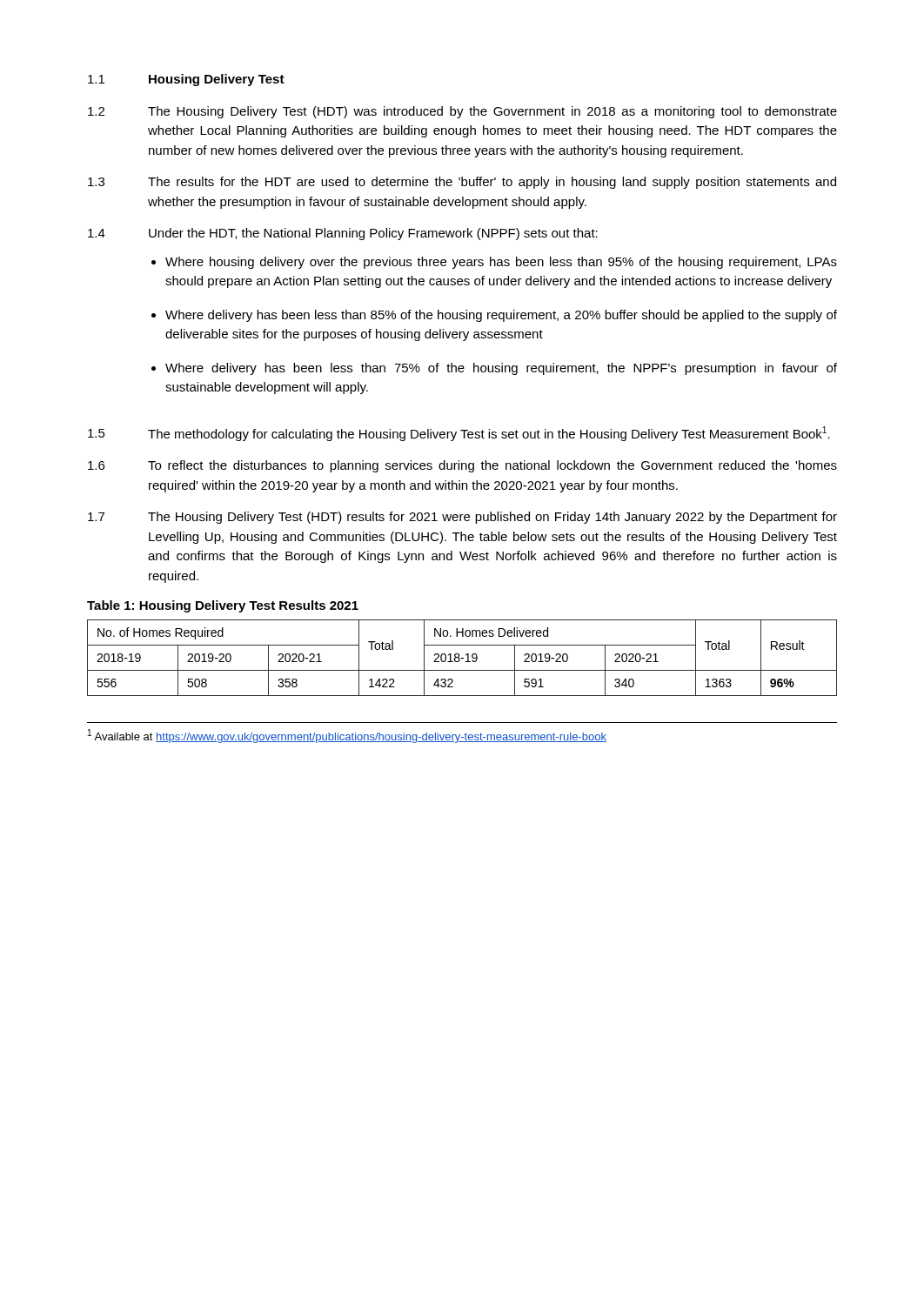Click on the text block that reads "7 The Housing"
Image resolution: width=924 pixels, height=1305 pixels.
462,546
